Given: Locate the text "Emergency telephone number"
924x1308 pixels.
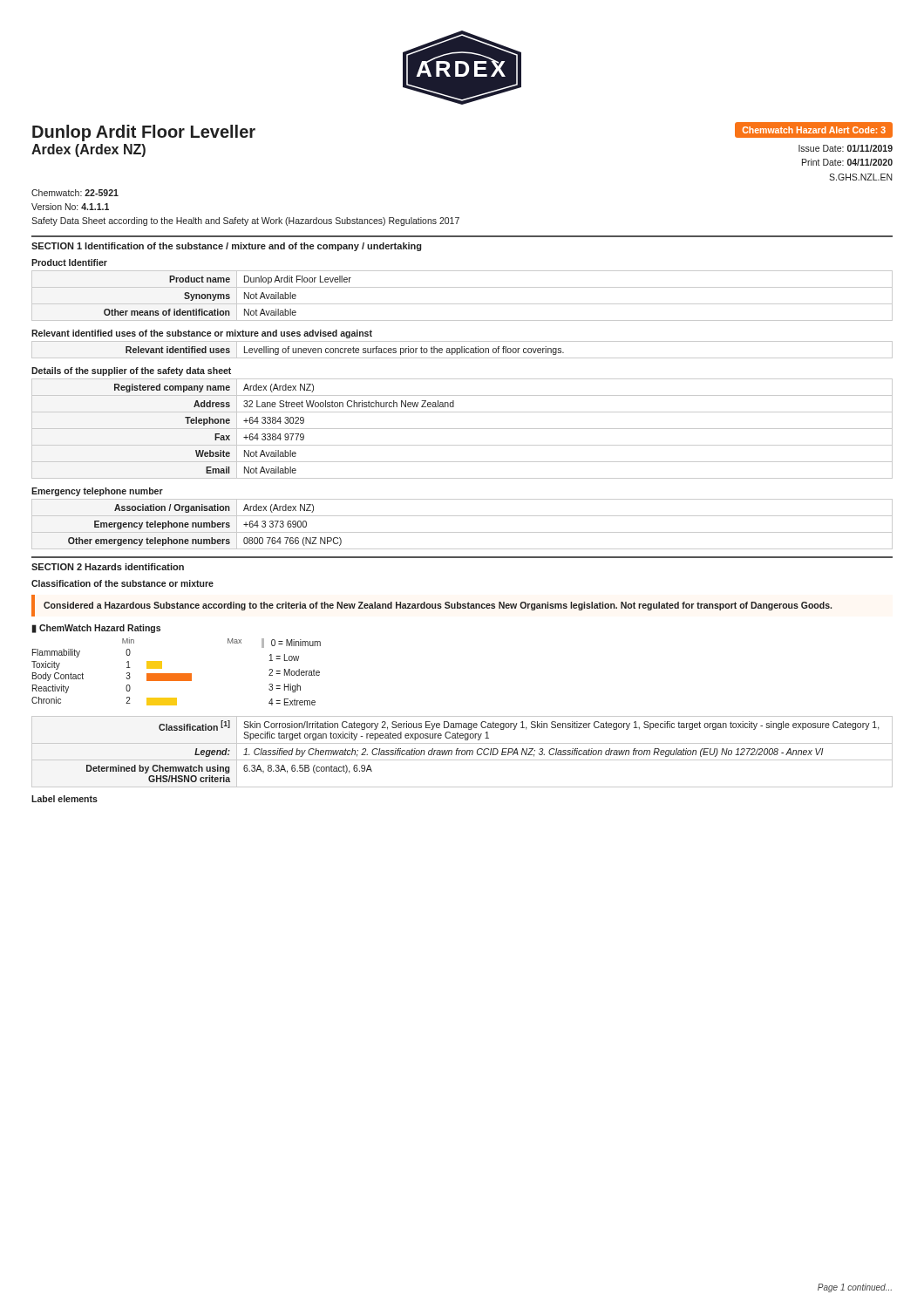Looking at the screenshot, I should [x=97, y=491].
